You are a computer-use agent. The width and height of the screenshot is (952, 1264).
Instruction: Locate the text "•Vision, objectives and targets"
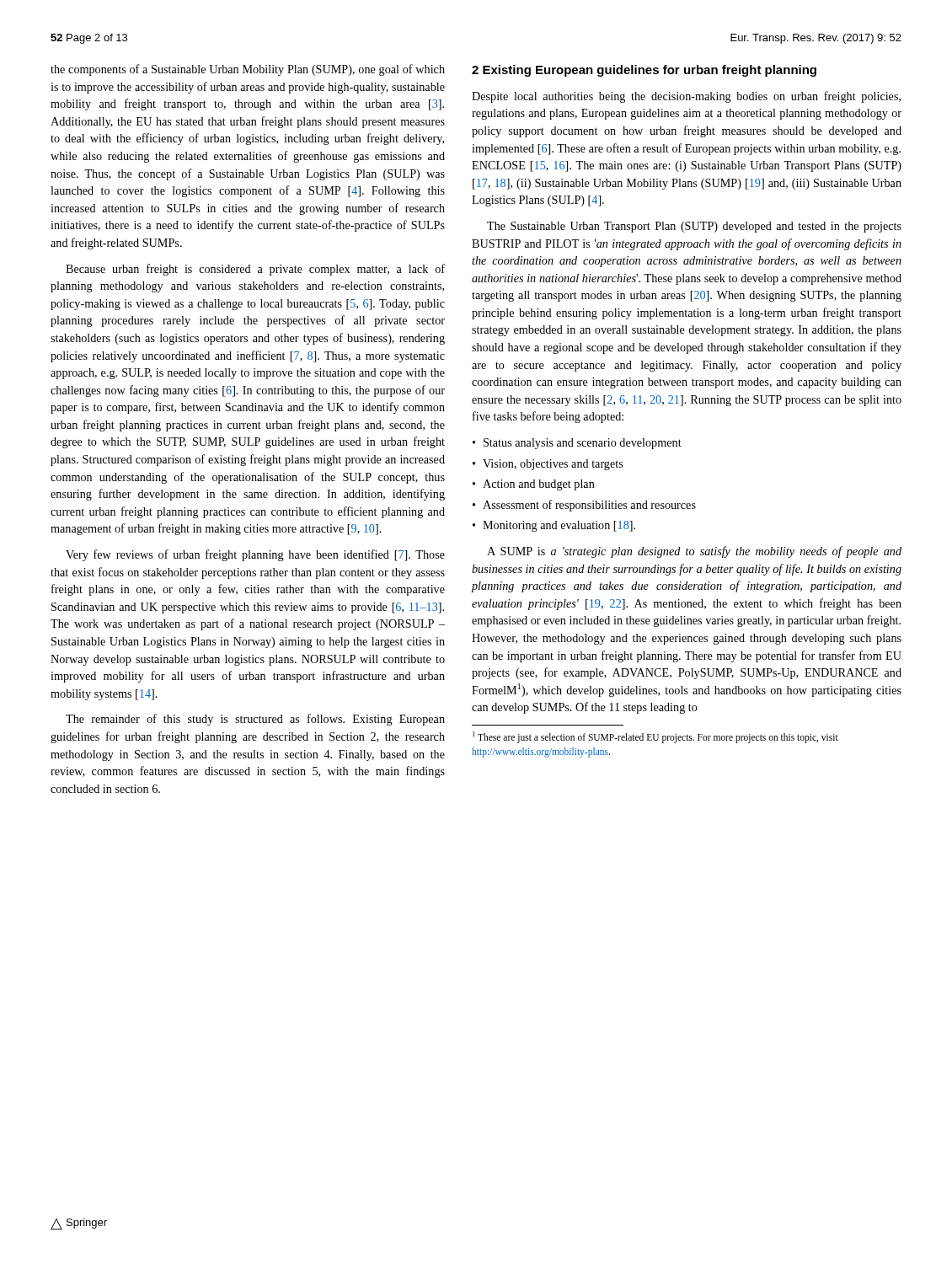pos(547,463)
